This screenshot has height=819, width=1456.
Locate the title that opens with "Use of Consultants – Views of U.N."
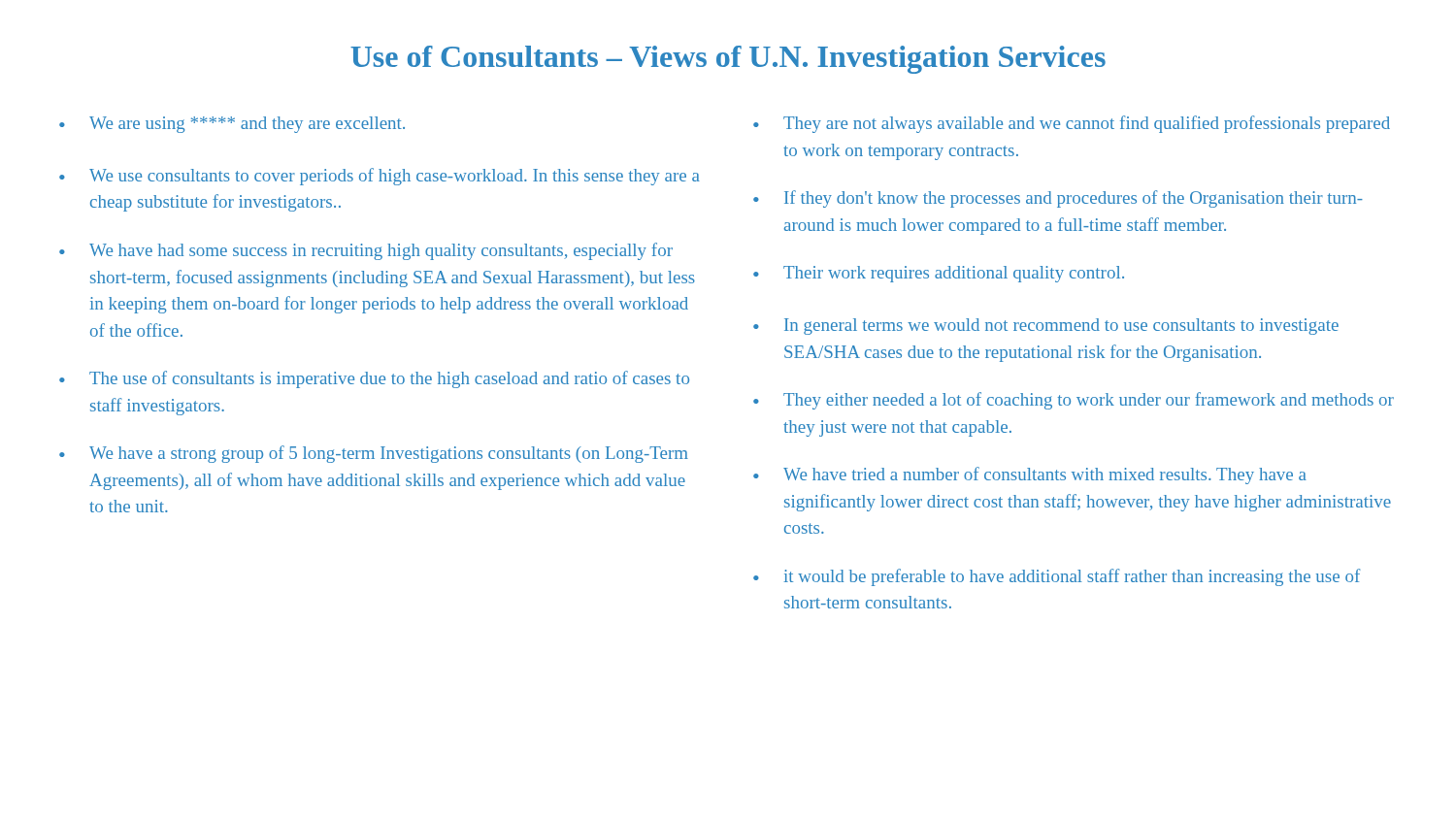click(728, 57)
